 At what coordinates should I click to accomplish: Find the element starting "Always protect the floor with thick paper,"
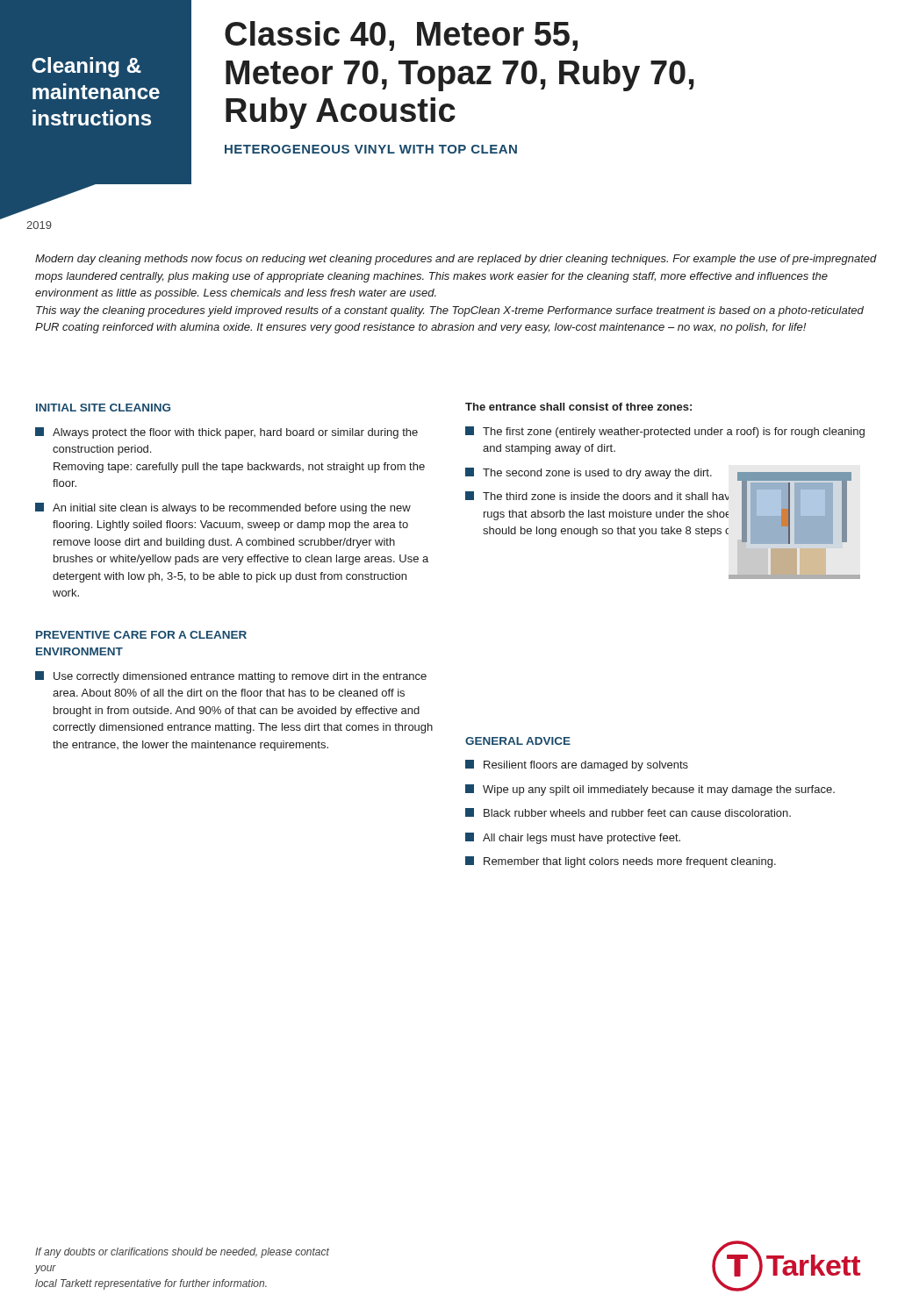pyautogui.click(x=235, y=458)
